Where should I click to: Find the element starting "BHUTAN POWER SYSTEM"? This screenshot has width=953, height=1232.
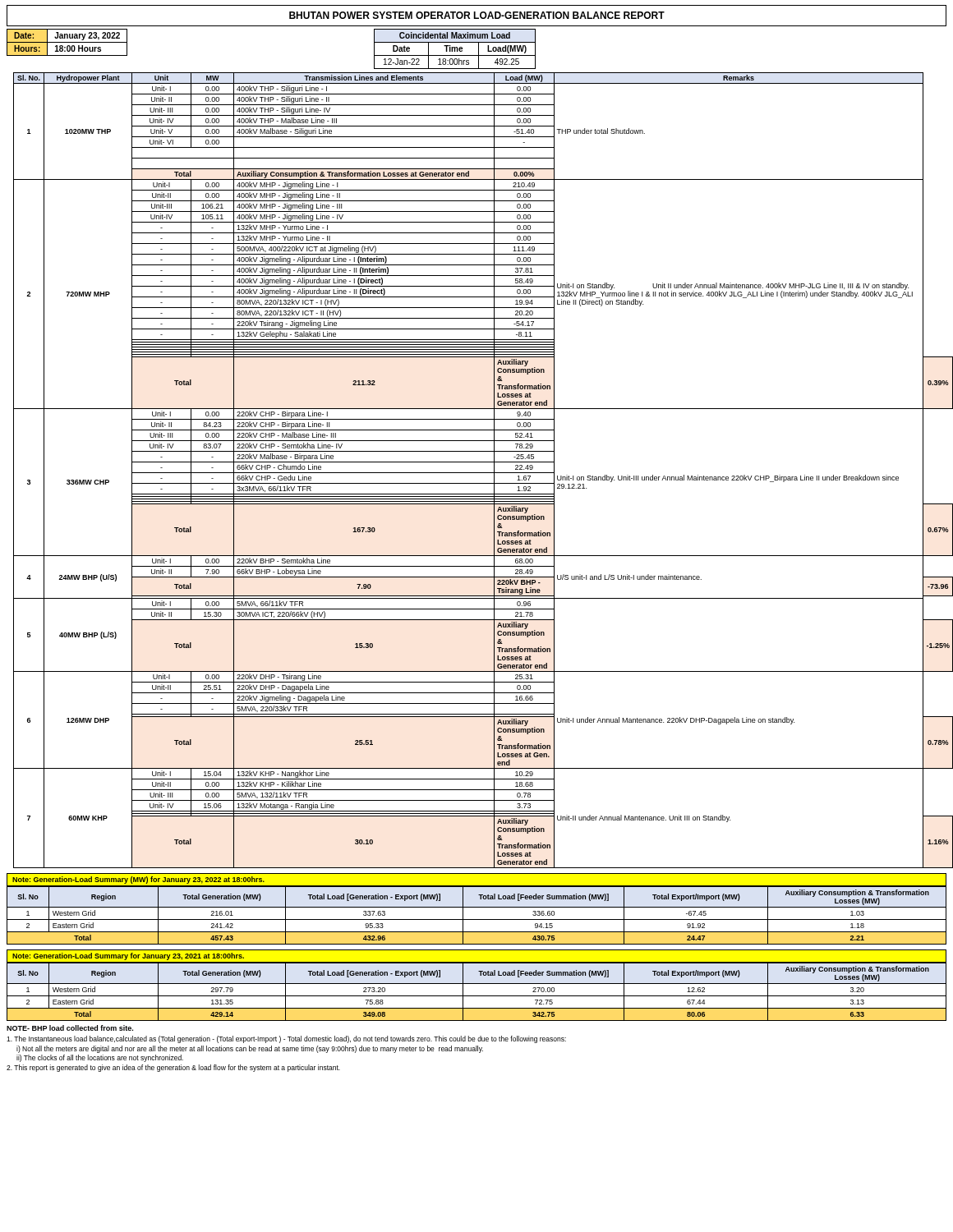(x=476, y=16)
